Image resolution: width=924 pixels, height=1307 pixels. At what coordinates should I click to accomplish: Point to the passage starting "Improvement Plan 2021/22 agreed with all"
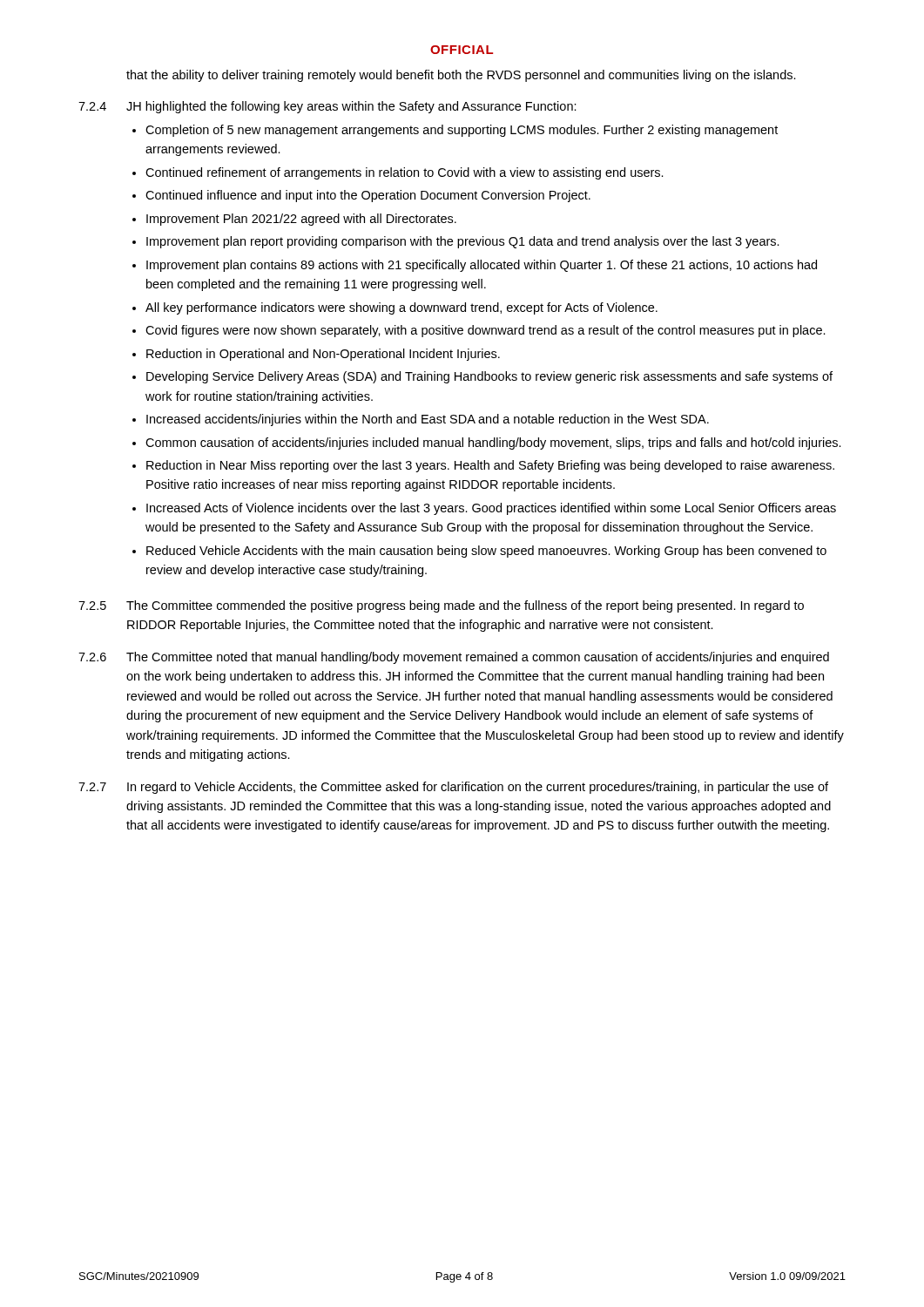(301, 219)
